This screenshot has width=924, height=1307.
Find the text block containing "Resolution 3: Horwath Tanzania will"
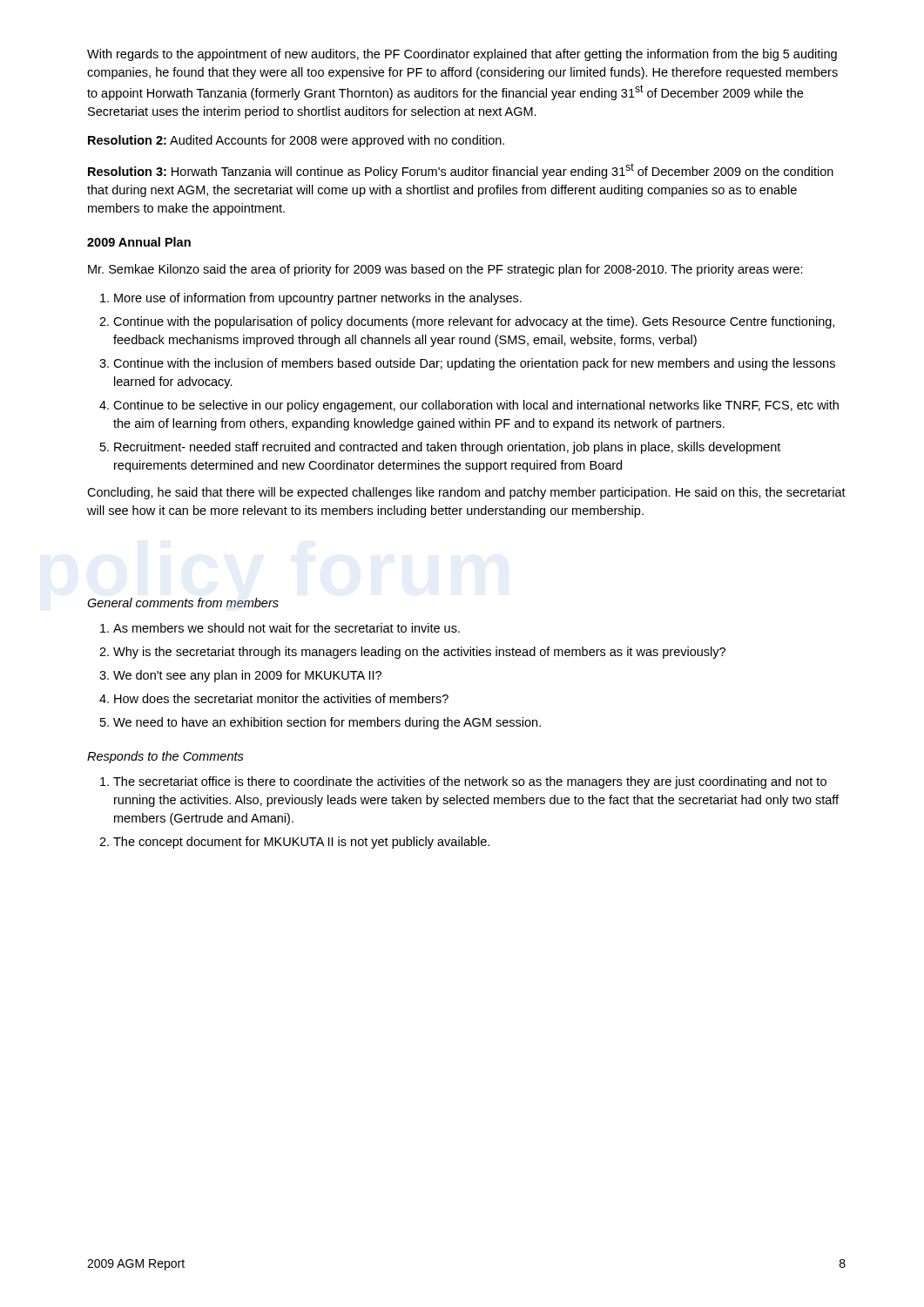click(x=460, y=188)
